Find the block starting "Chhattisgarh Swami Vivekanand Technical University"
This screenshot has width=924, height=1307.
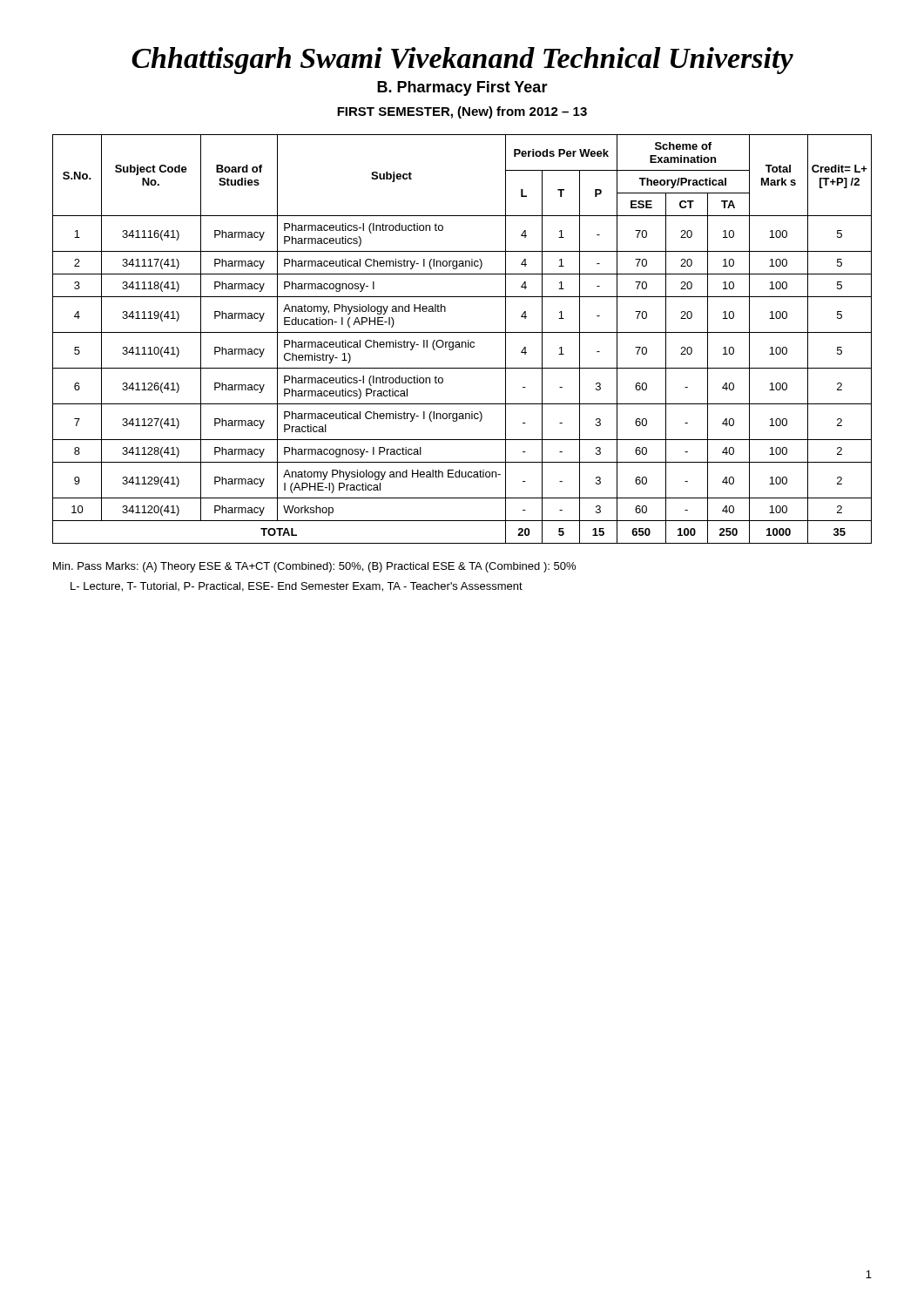click(462, 58)
